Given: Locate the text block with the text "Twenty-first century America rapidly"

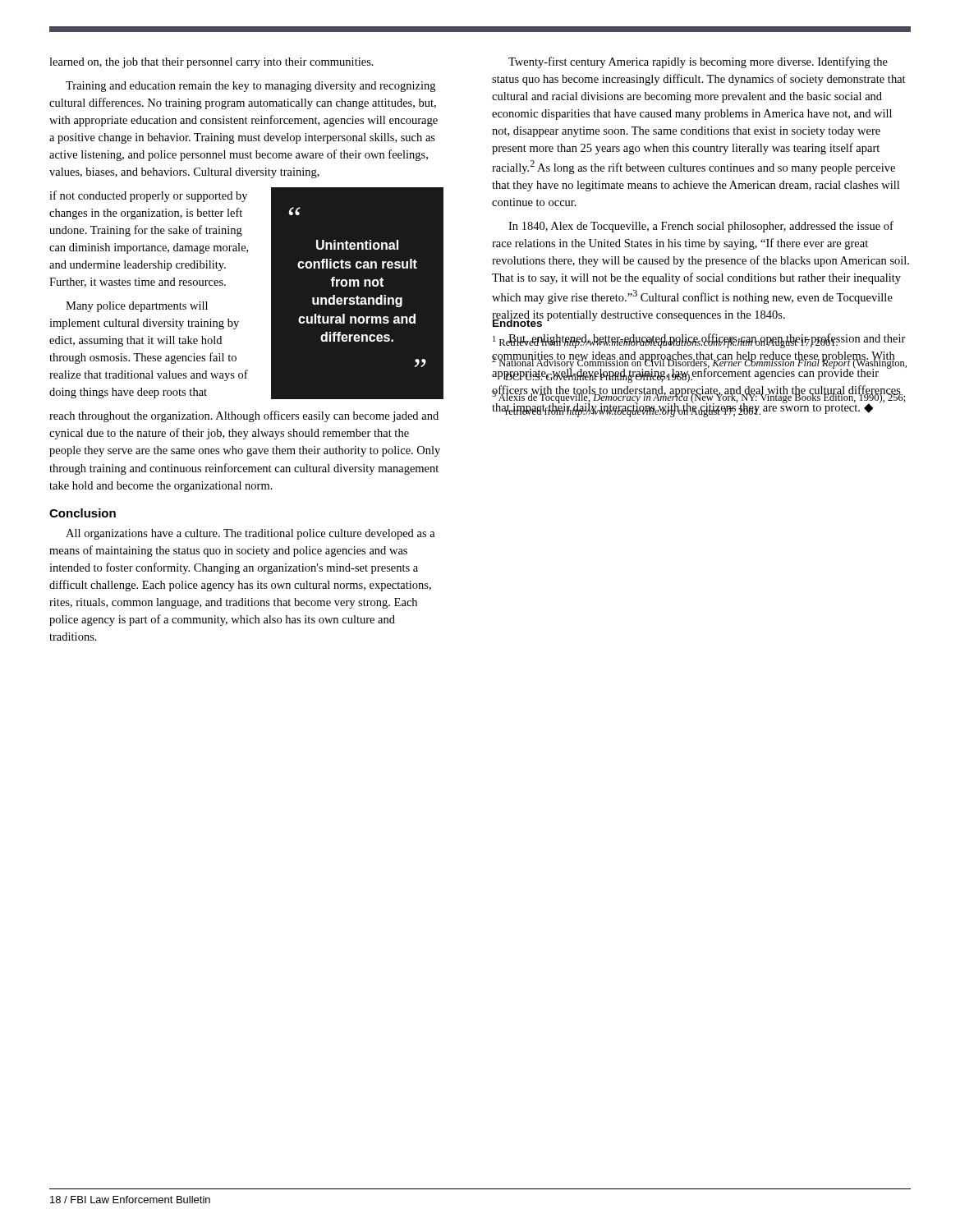Looking at the screenshot, I should (701, 235).
